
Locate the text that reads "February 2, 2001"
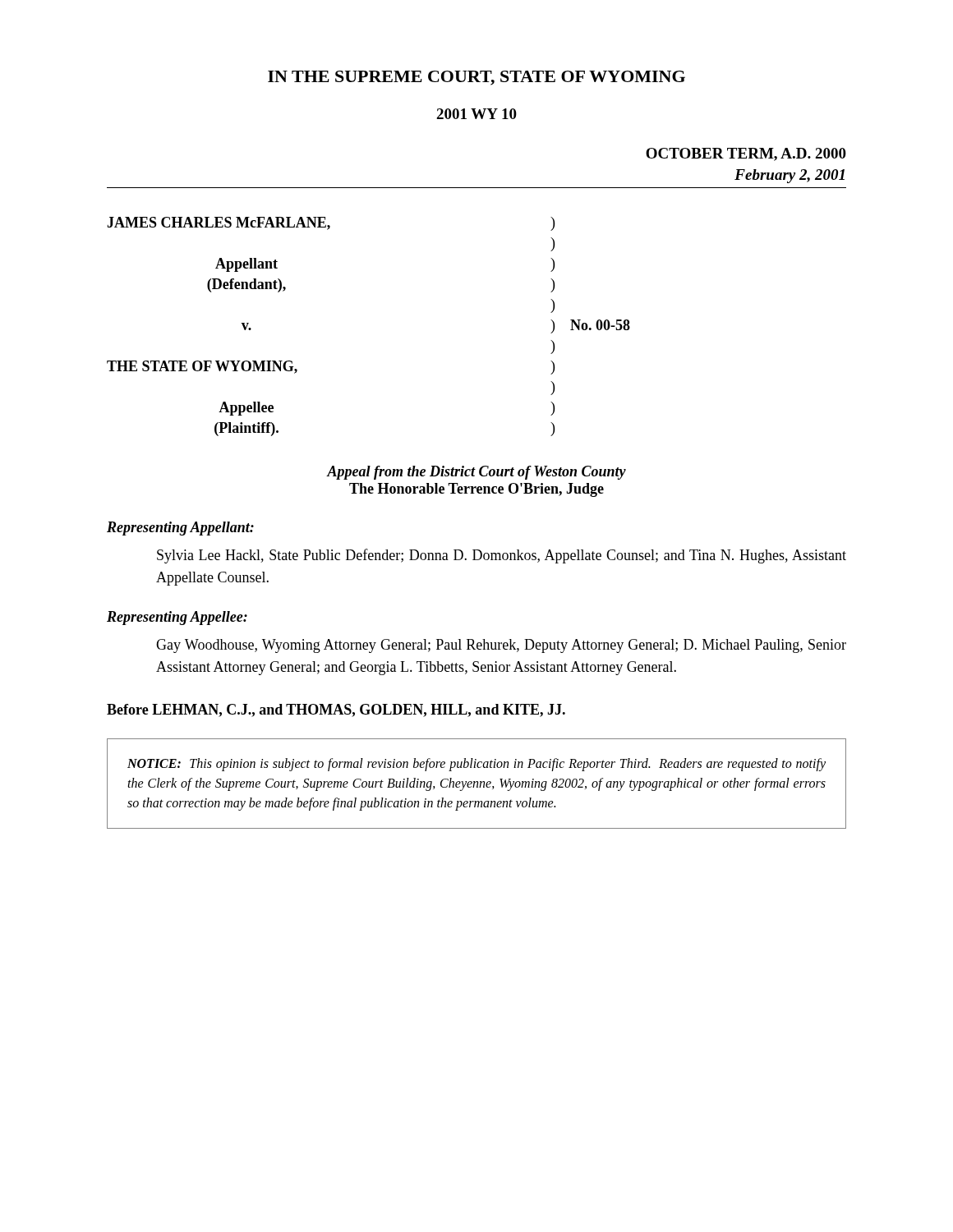(x=790, y=175)
